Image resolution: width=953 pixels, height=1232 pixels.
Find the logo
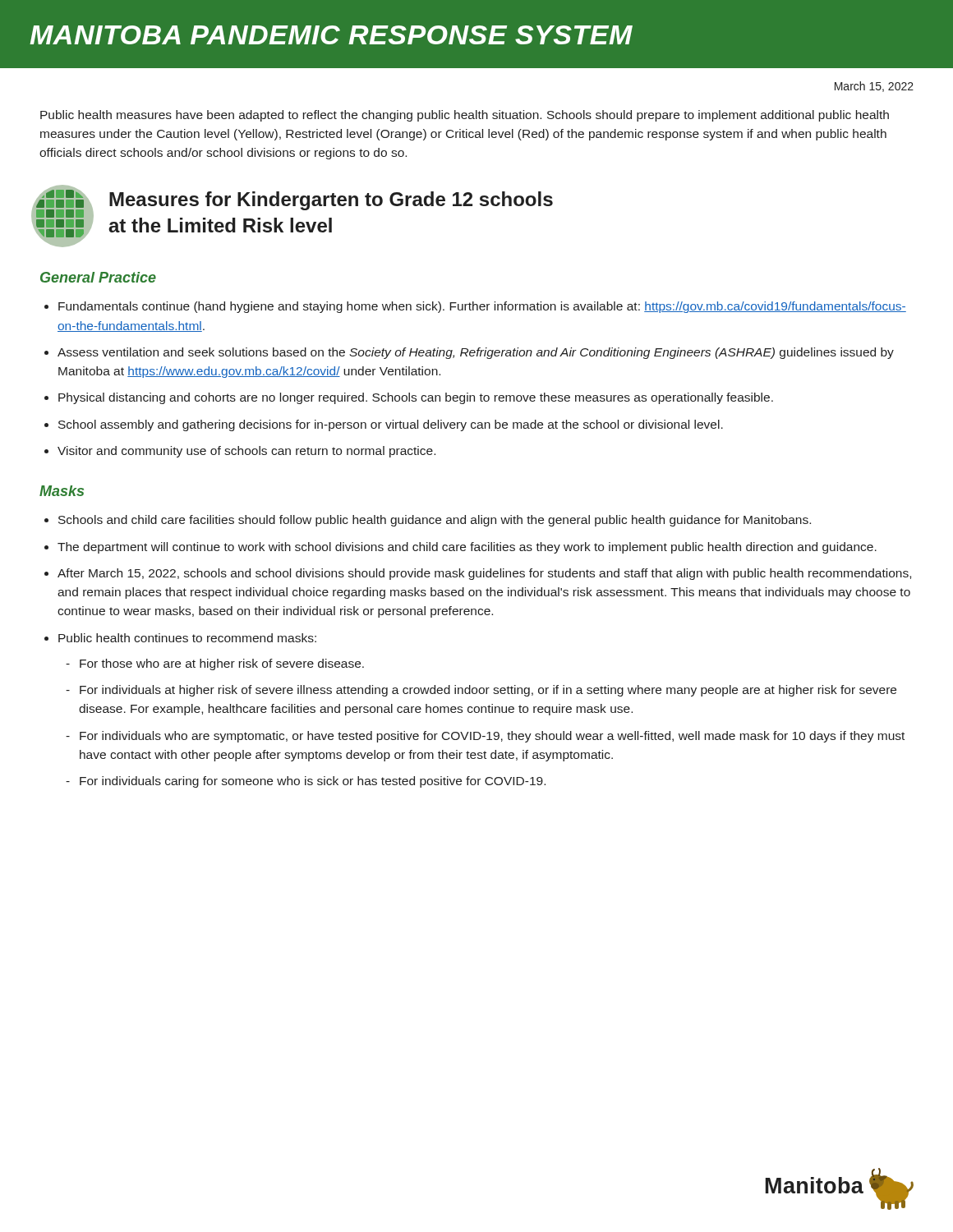841,1187
